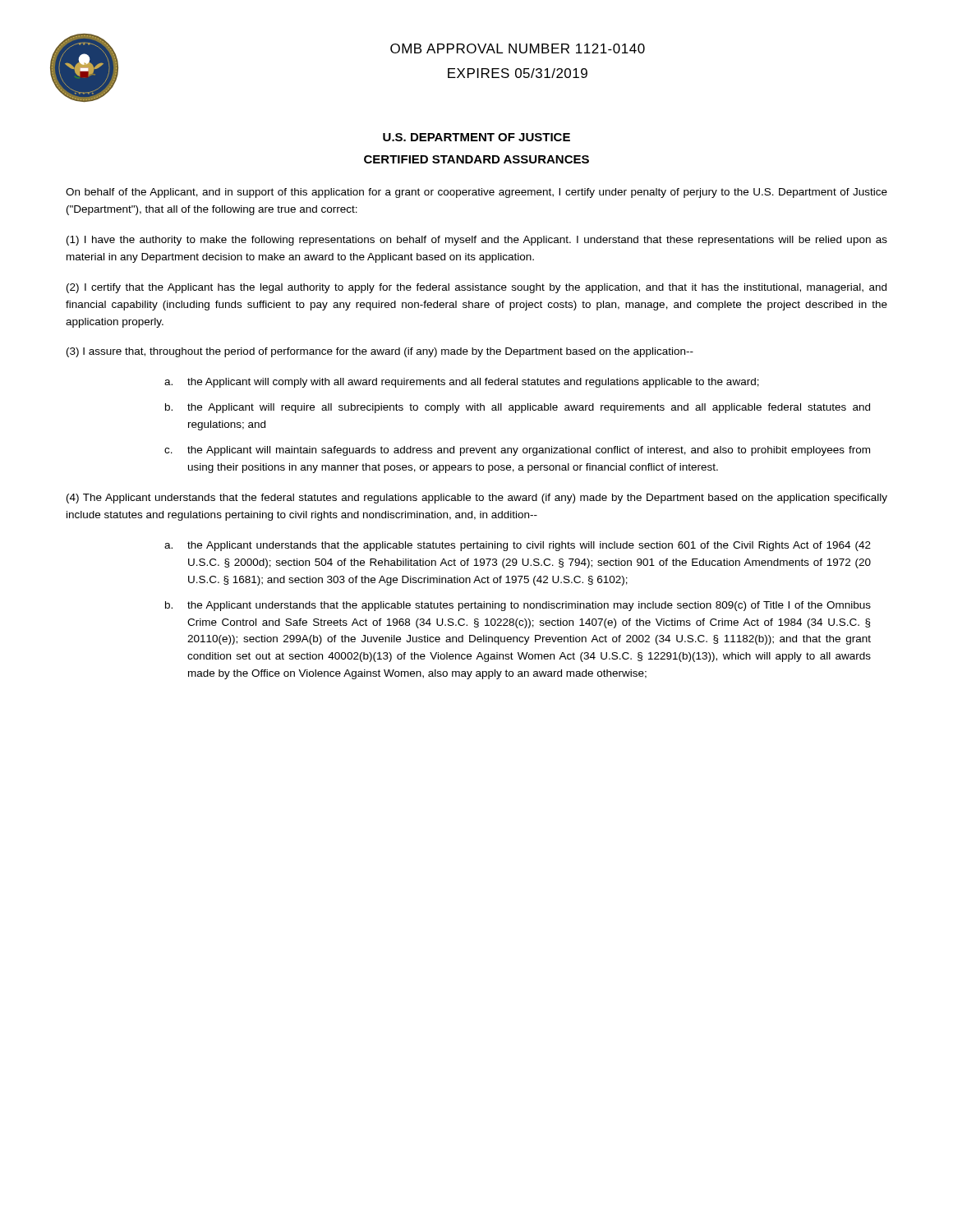Where is the passage that starts "(4) The Applicant understands that the"?
This screenshot has width=953, height=1232.
(476, 506)
